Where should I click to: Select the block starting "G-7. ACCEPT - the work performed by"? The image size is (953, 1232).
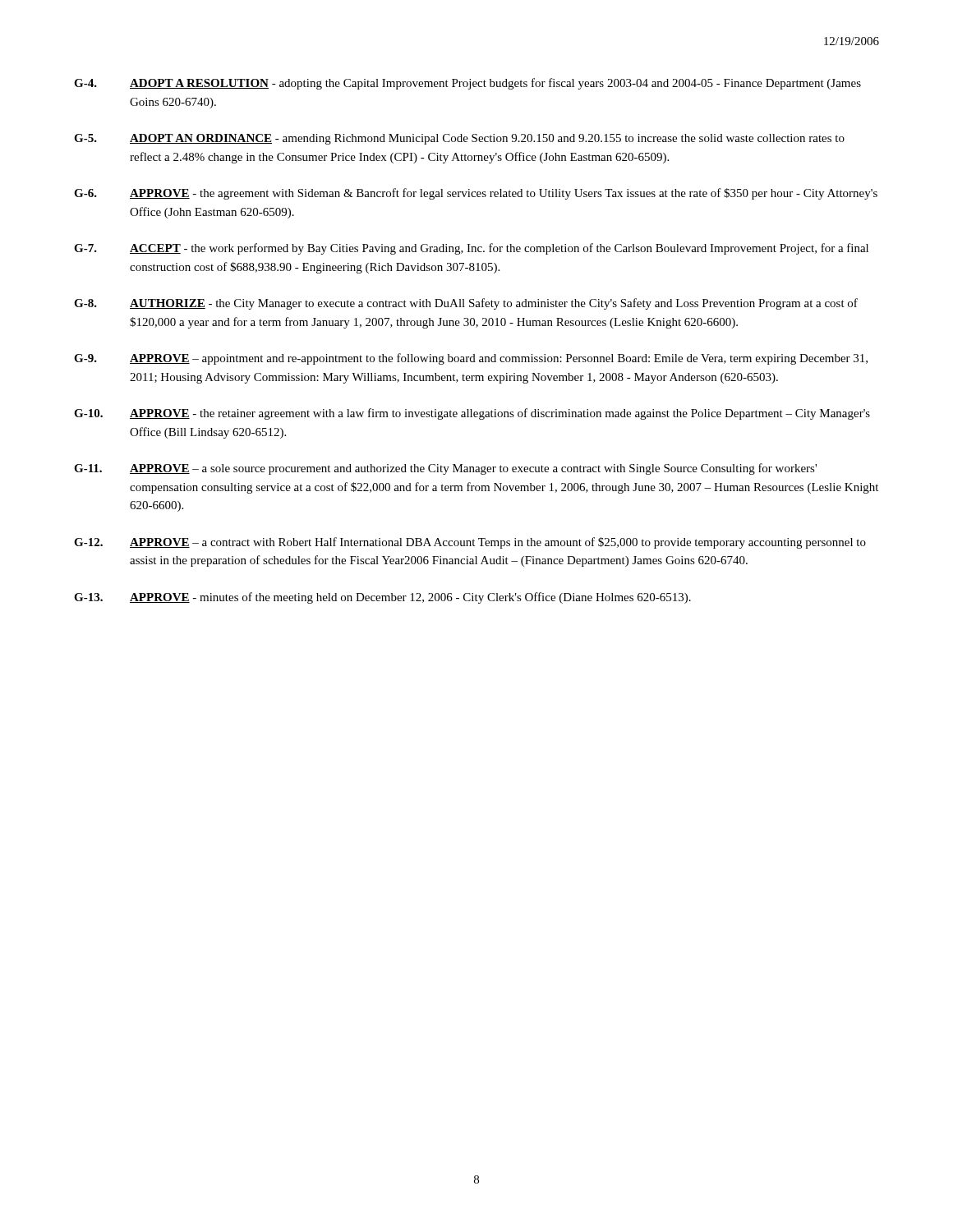coord(476,257)
